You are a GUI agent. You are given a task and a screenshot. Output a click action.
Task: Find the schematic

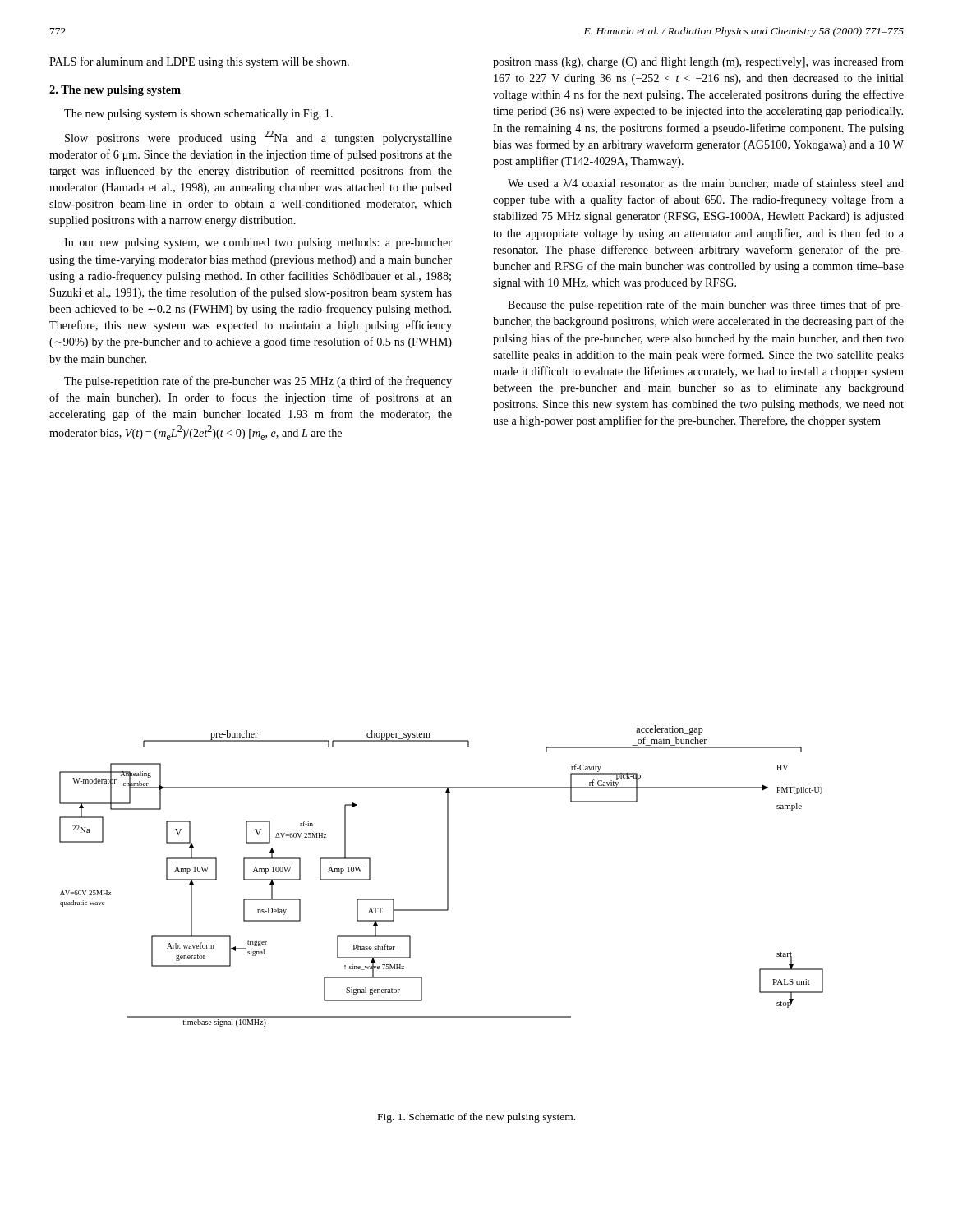(x=476, y=920)
